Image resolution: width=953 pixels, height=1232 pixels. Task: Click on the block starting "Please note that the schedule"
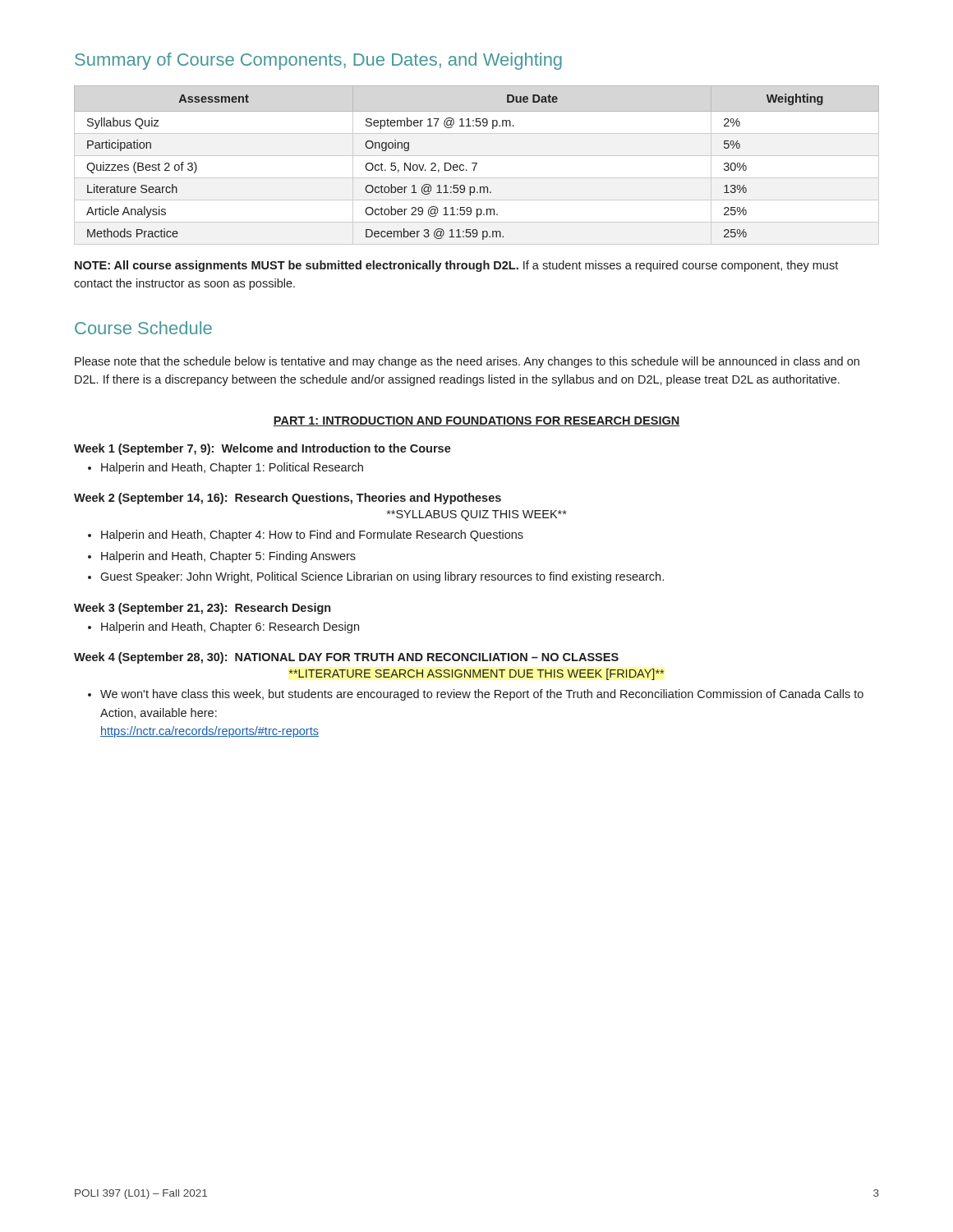click(467, 371)
